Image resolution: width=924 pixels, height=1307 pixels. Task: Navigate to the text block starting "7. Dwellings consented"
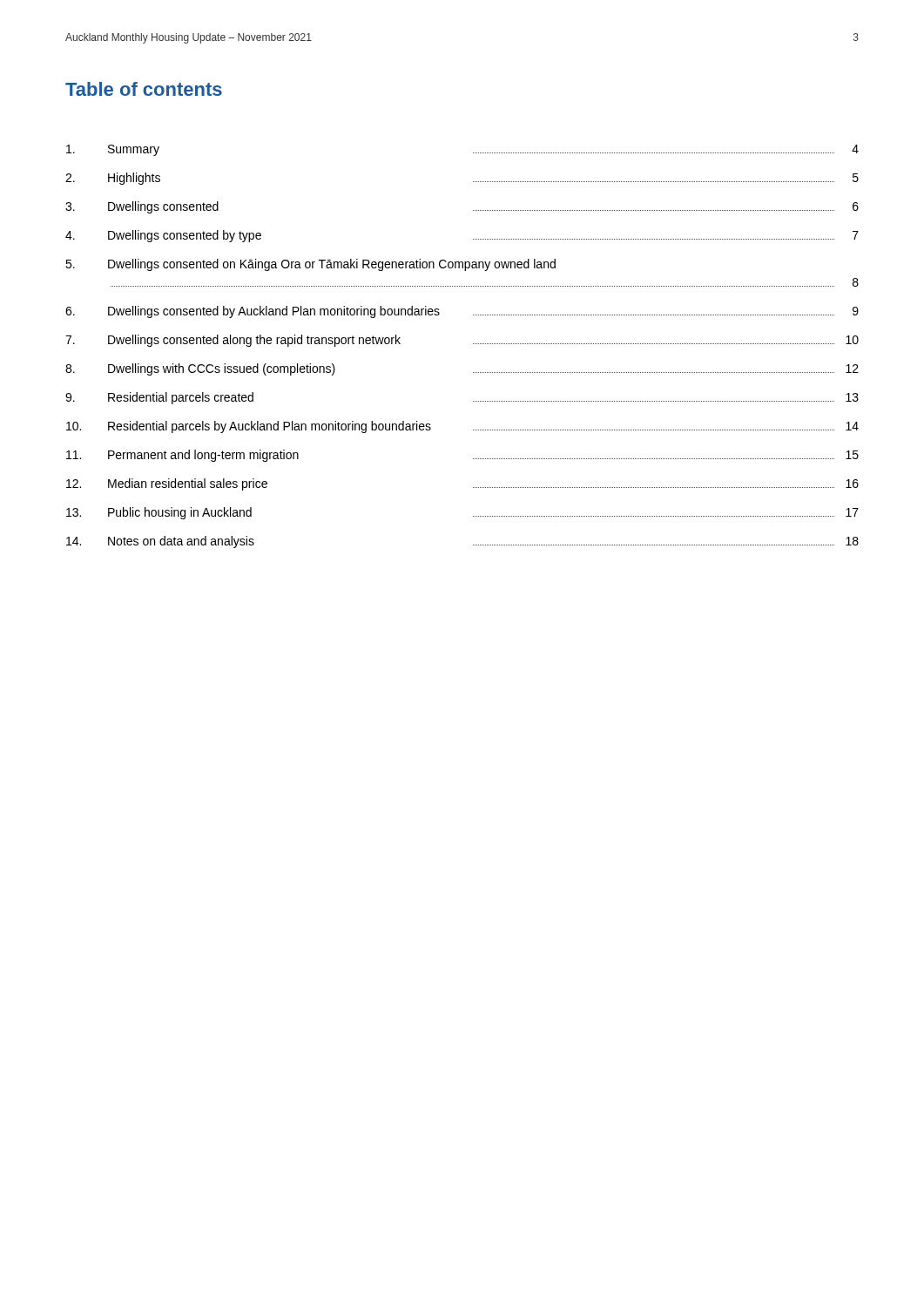(x=462, y=340)
